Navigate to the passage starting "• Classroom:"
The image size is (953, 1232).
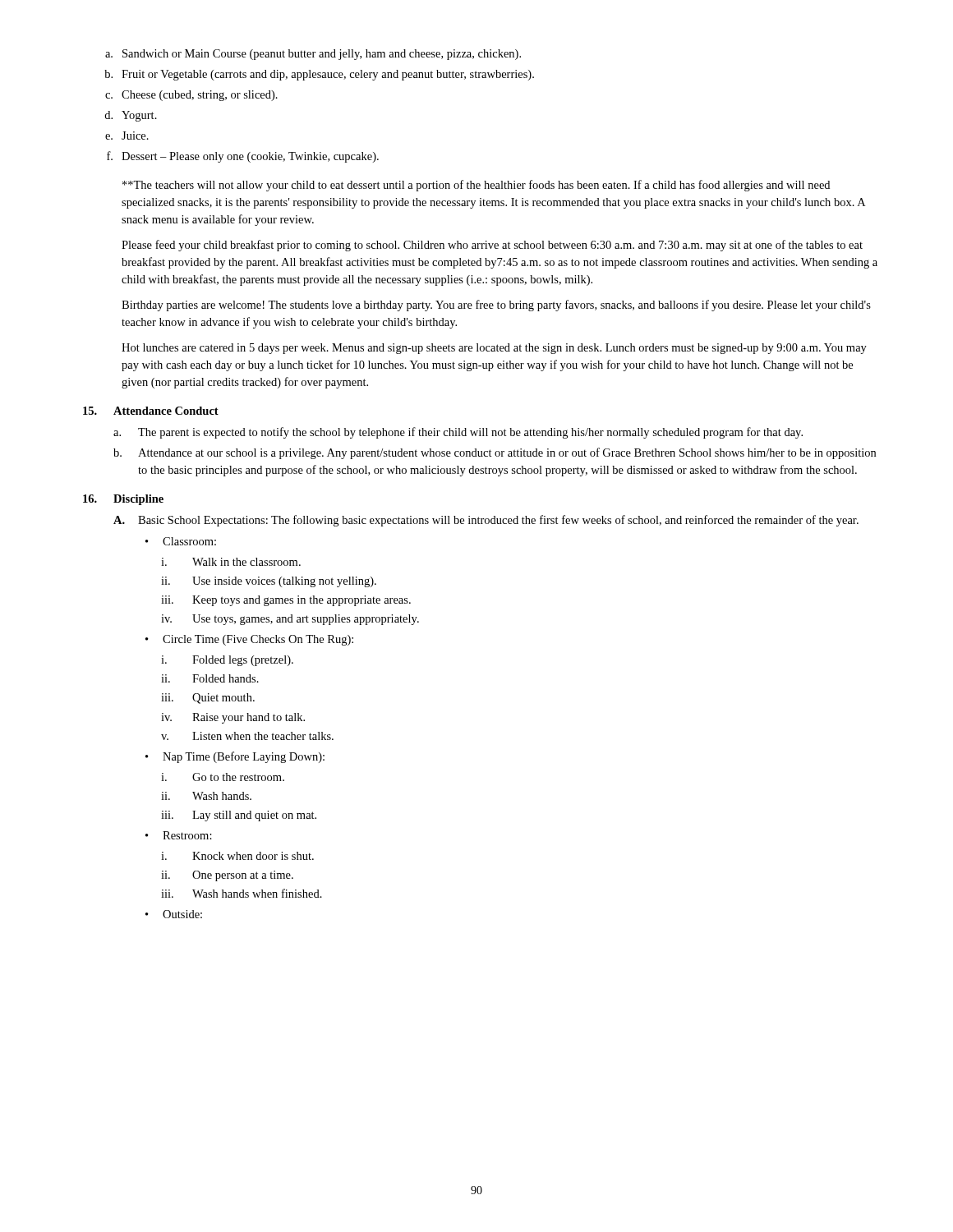(x=181, y=541)
